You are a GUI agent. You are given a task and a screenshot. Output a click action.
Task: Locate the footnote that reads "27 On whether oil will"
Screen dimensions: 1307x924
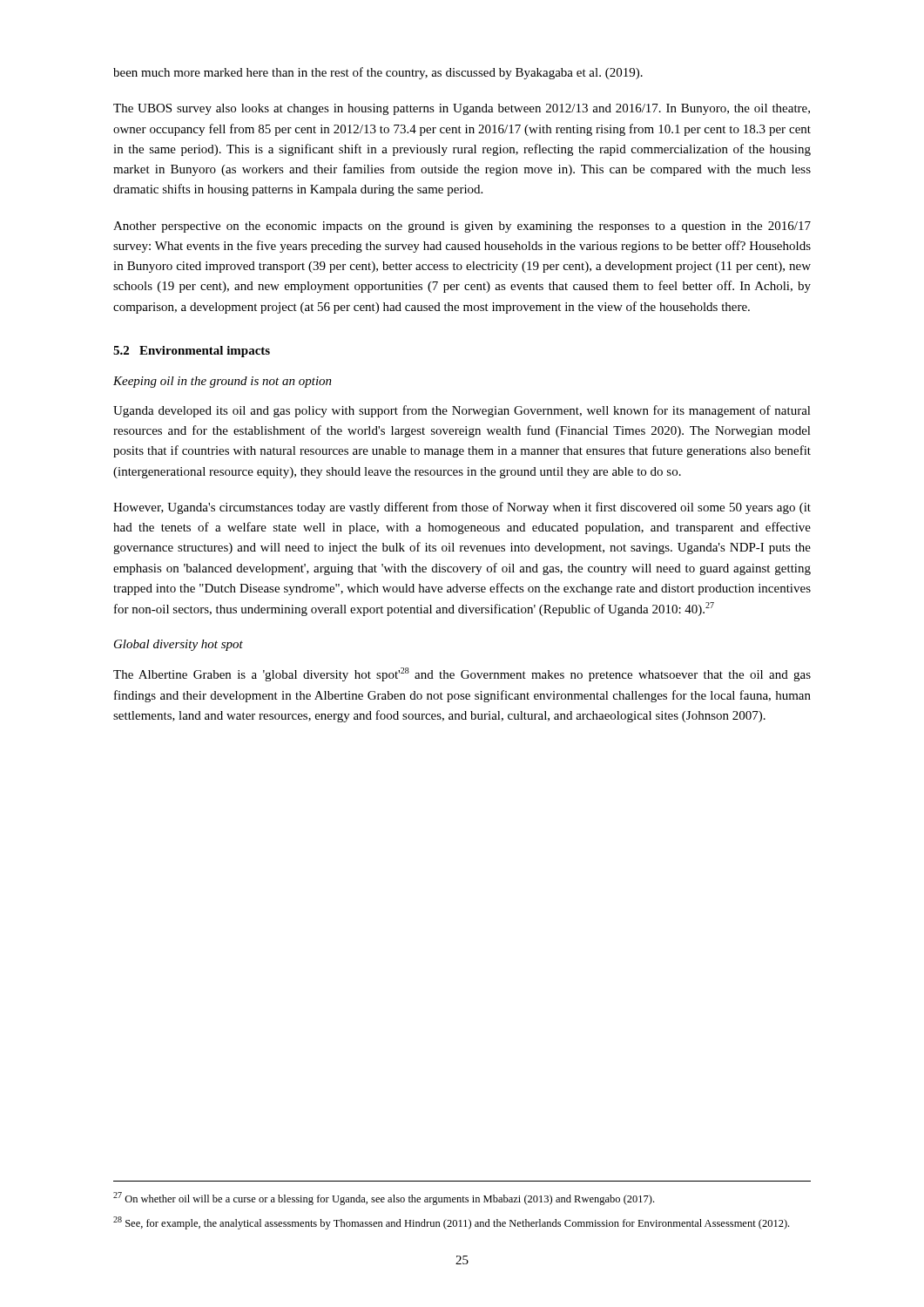(x=384, y=1198)
